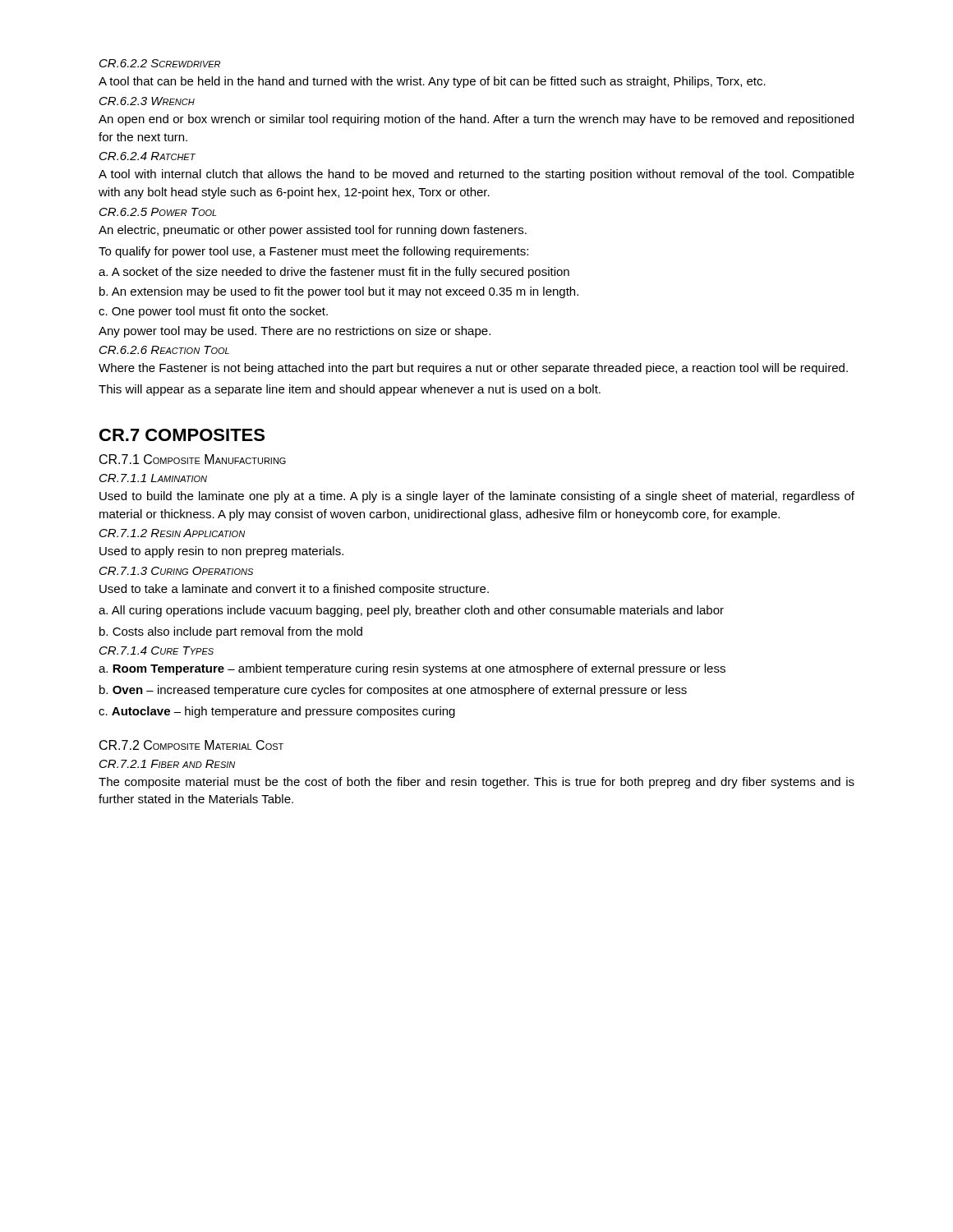Click the passage that begins "This will appear as a separate"
The width and height of the screenshot is (953, 1232).
coord(476,389)
